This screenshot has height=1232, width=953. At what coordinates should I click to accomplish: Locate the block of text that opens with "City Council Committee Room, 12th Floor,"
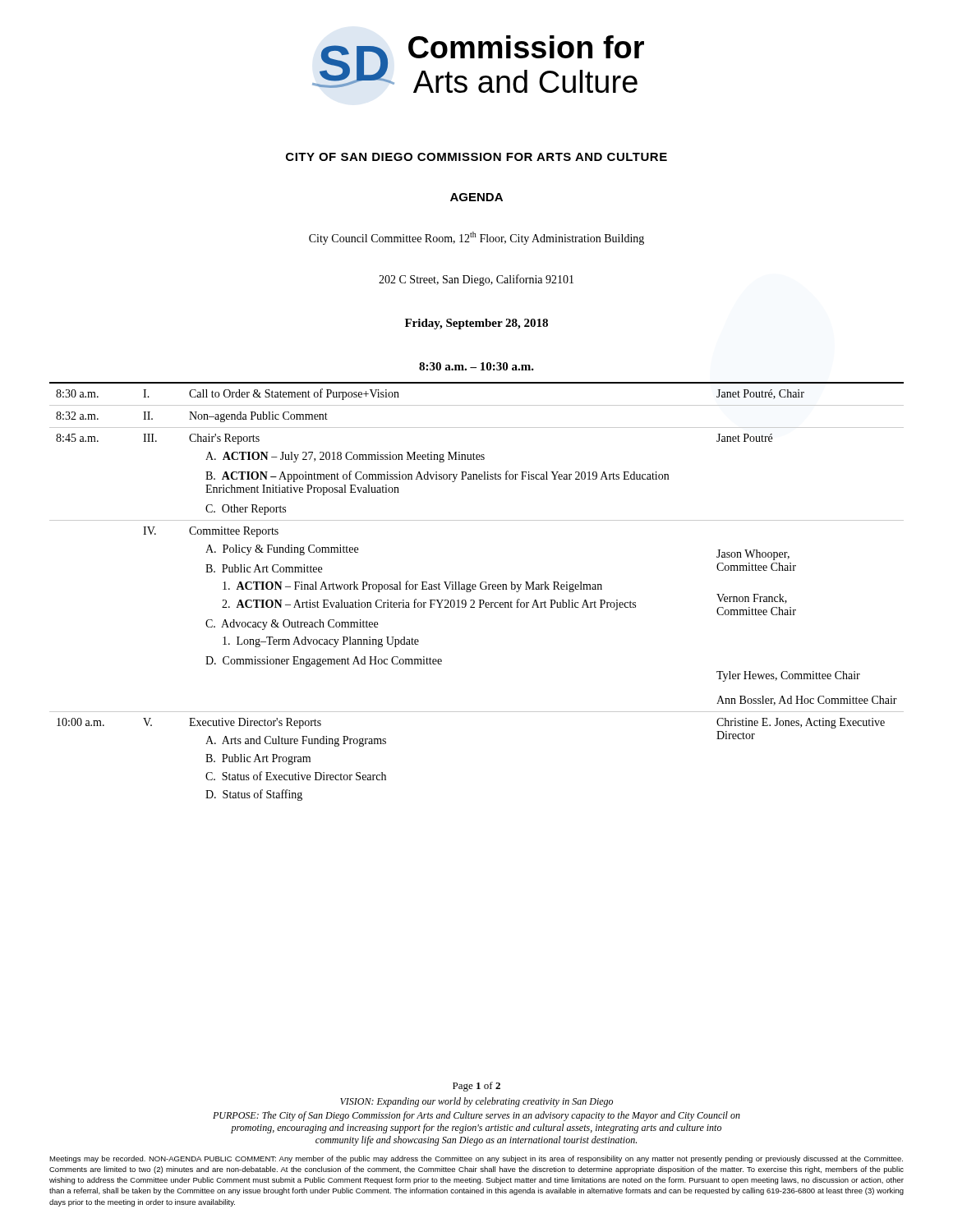[x=476, y=238]
